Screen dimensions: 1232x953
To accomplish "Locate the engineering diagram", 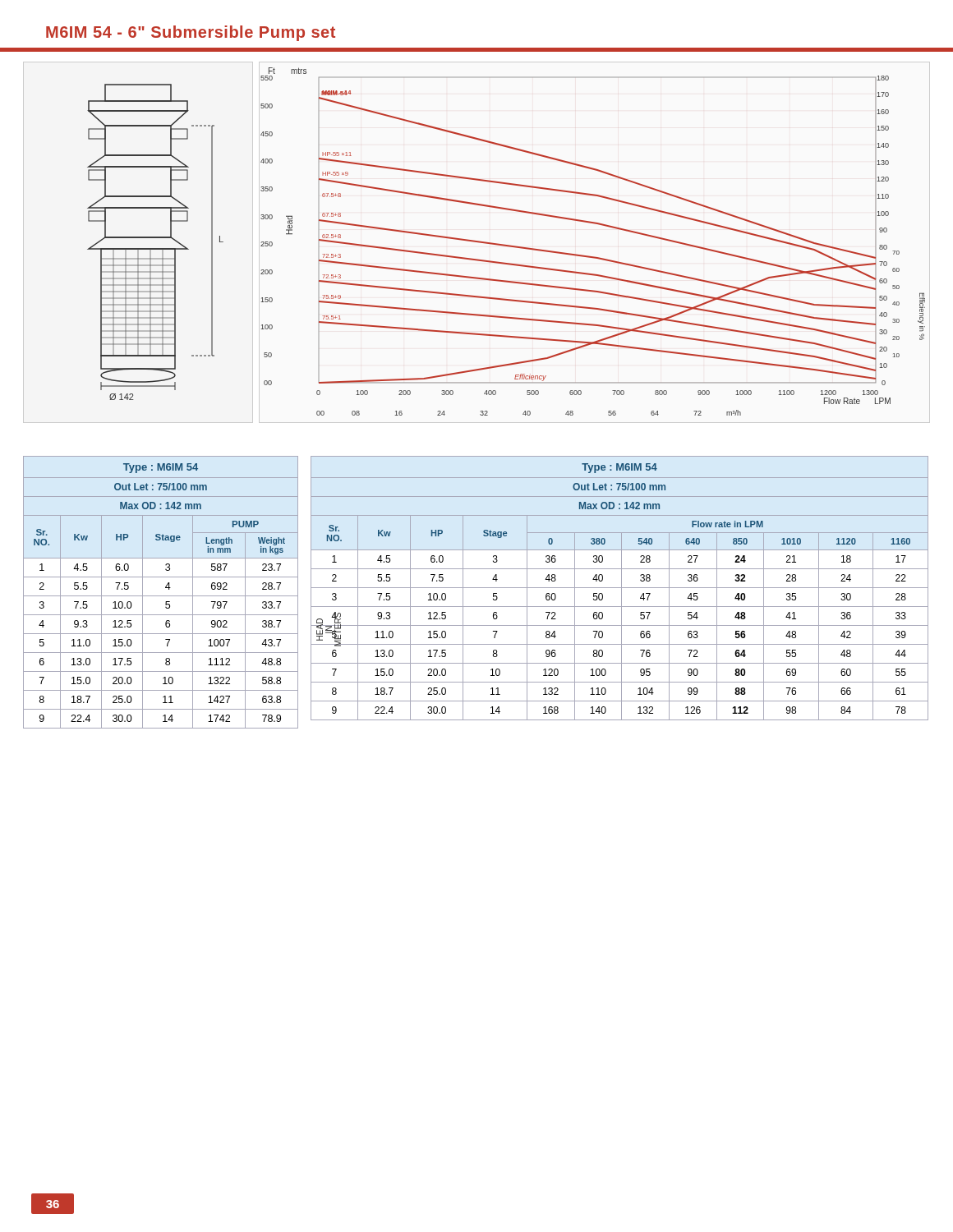I will point(138,242).
